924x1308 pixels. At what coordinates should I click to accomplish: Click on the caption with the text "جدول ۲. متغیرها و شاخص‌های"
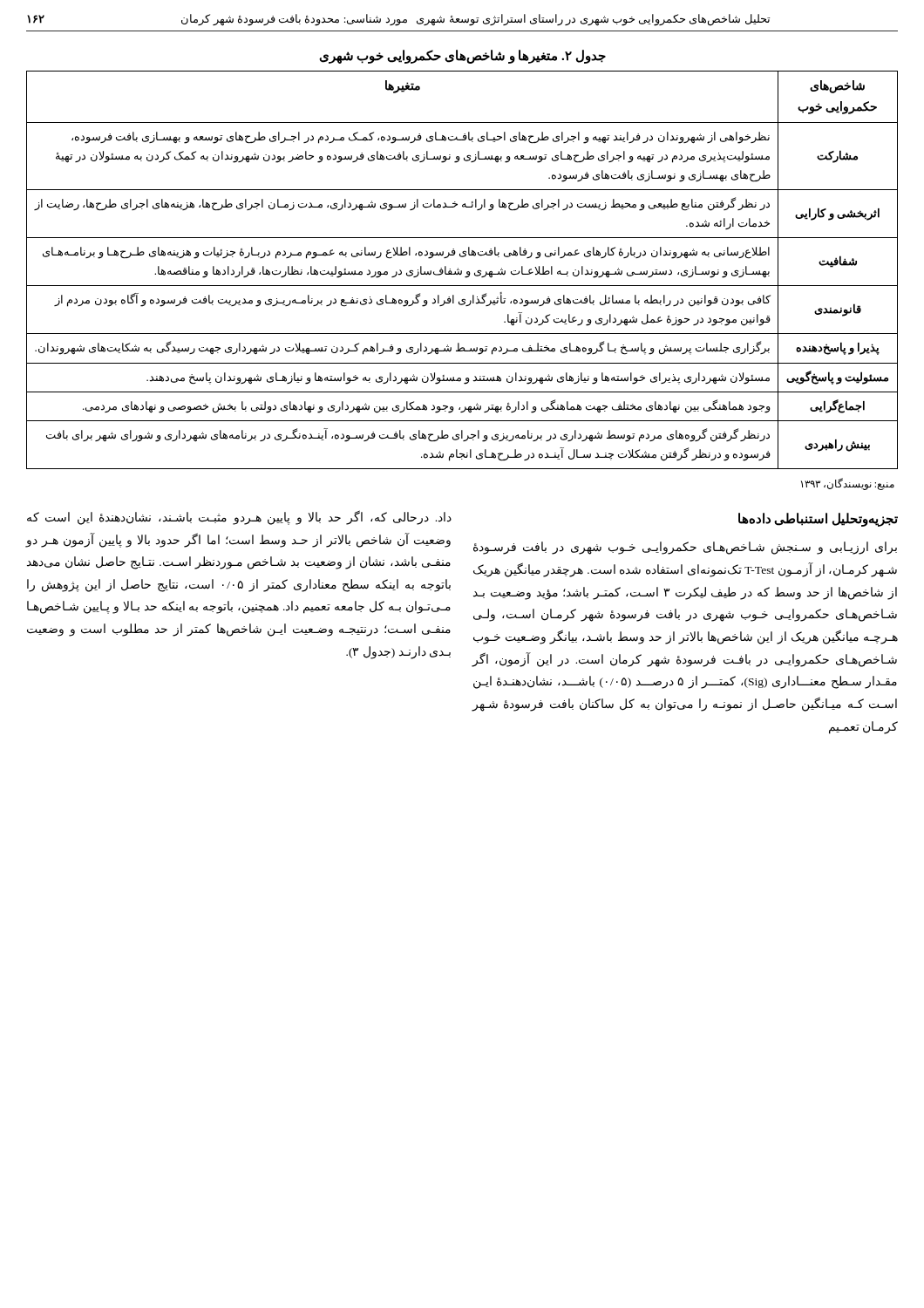tap(462, 56)
